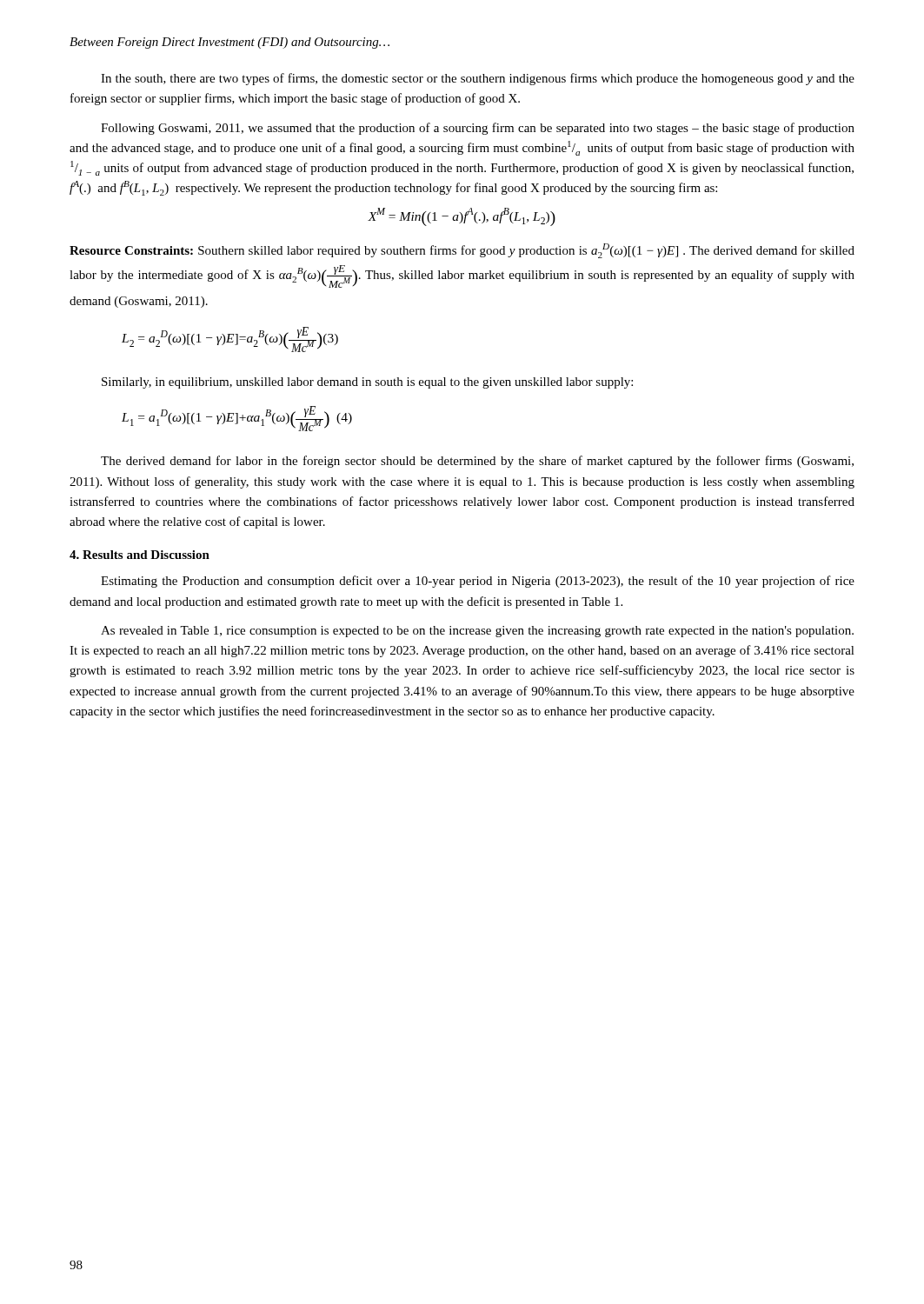Viewport: 924px width, 1304px height.
Task: Where is the formula that starts "XM = Min((1 − a)fA(.),"?
Action: click(462, 217)
